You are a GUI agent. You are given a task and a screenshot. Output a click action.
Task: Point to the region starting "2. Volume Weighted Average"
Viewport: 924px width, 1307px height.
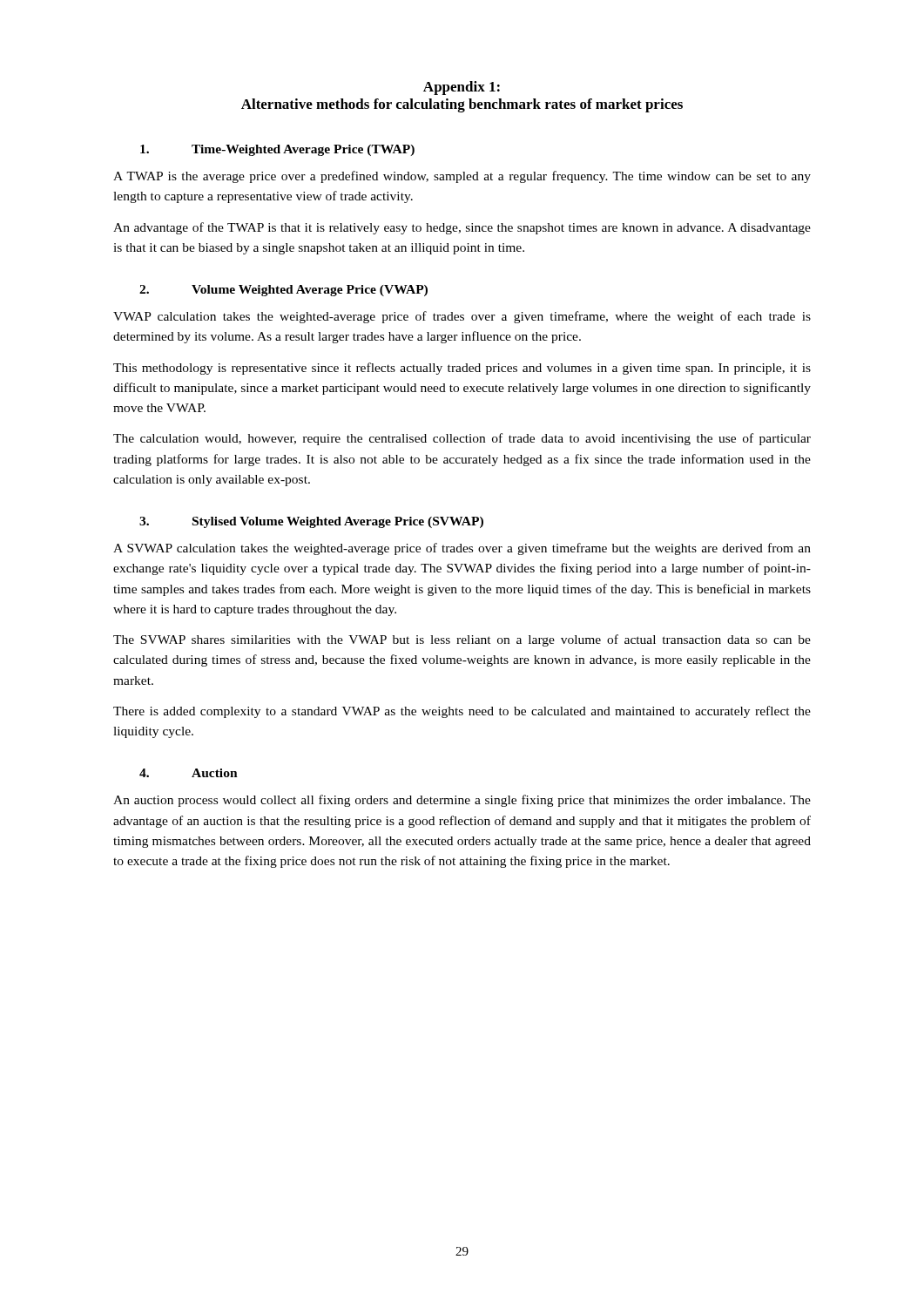click(x=271, y=289)
